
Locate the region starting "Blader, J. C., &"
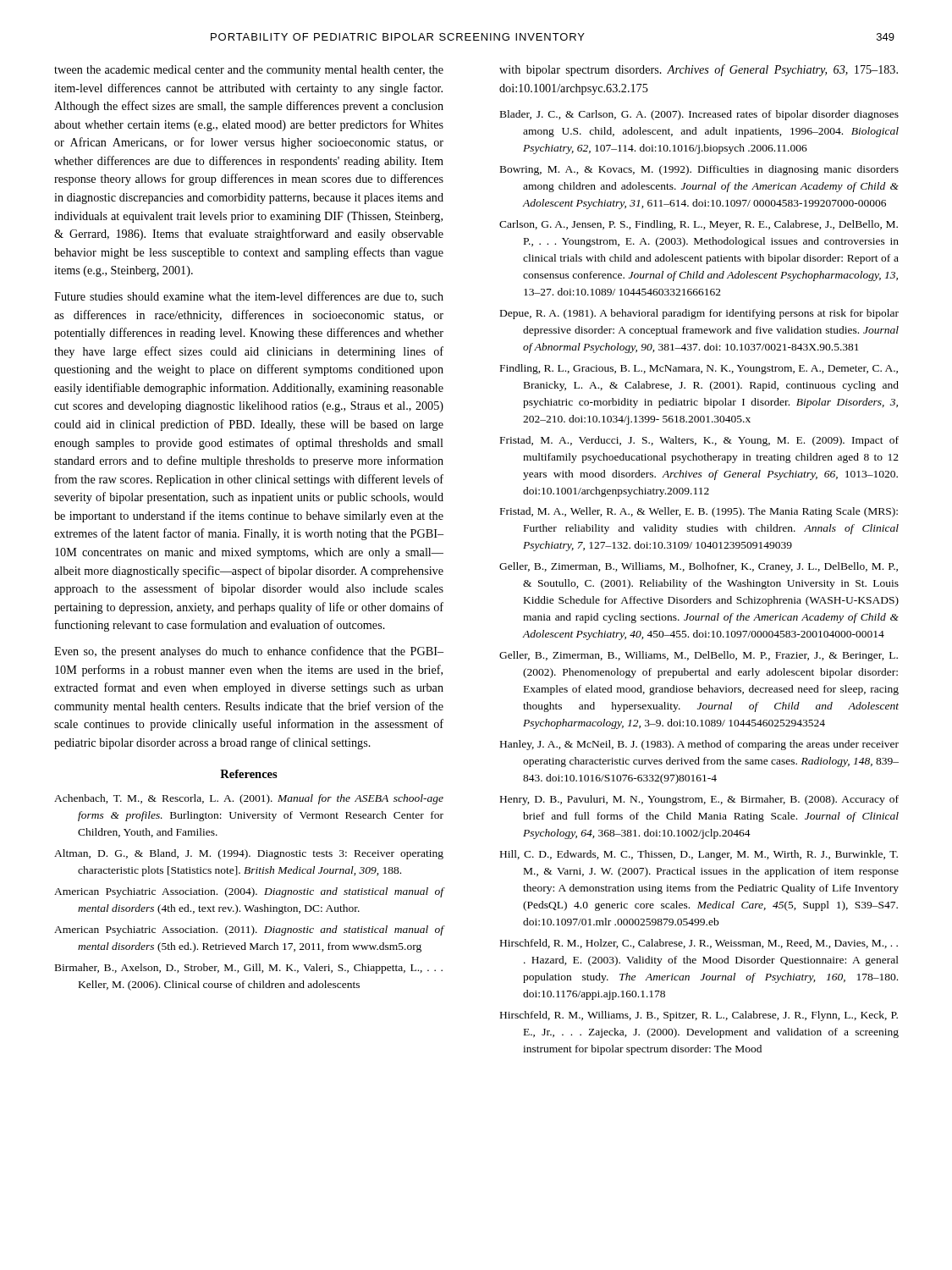pyautogui.click(x=699, y=131)
